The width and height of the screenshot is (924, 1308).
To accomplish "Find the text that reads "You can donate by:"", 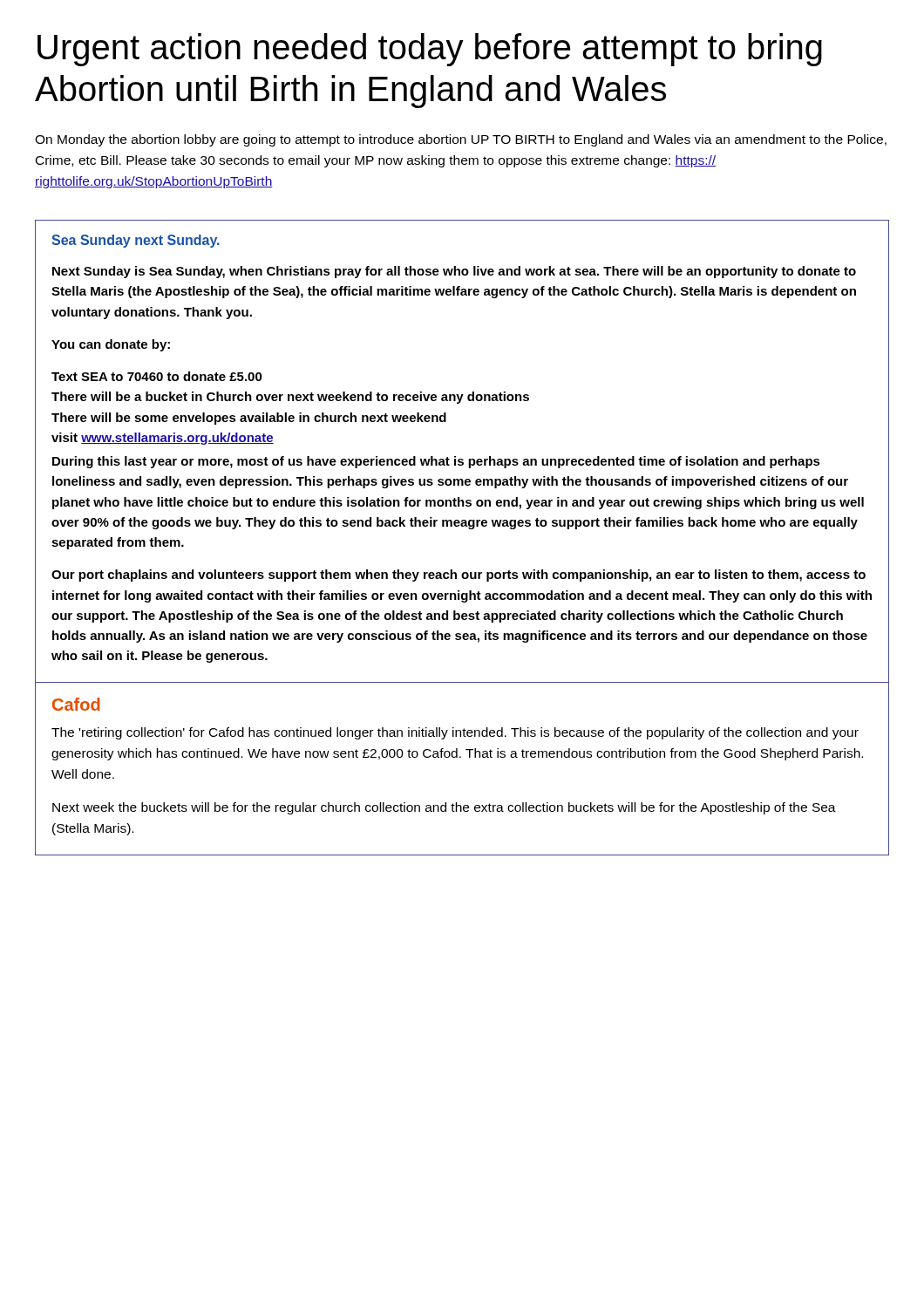I will pyautogui.click(x=111, y=345).
